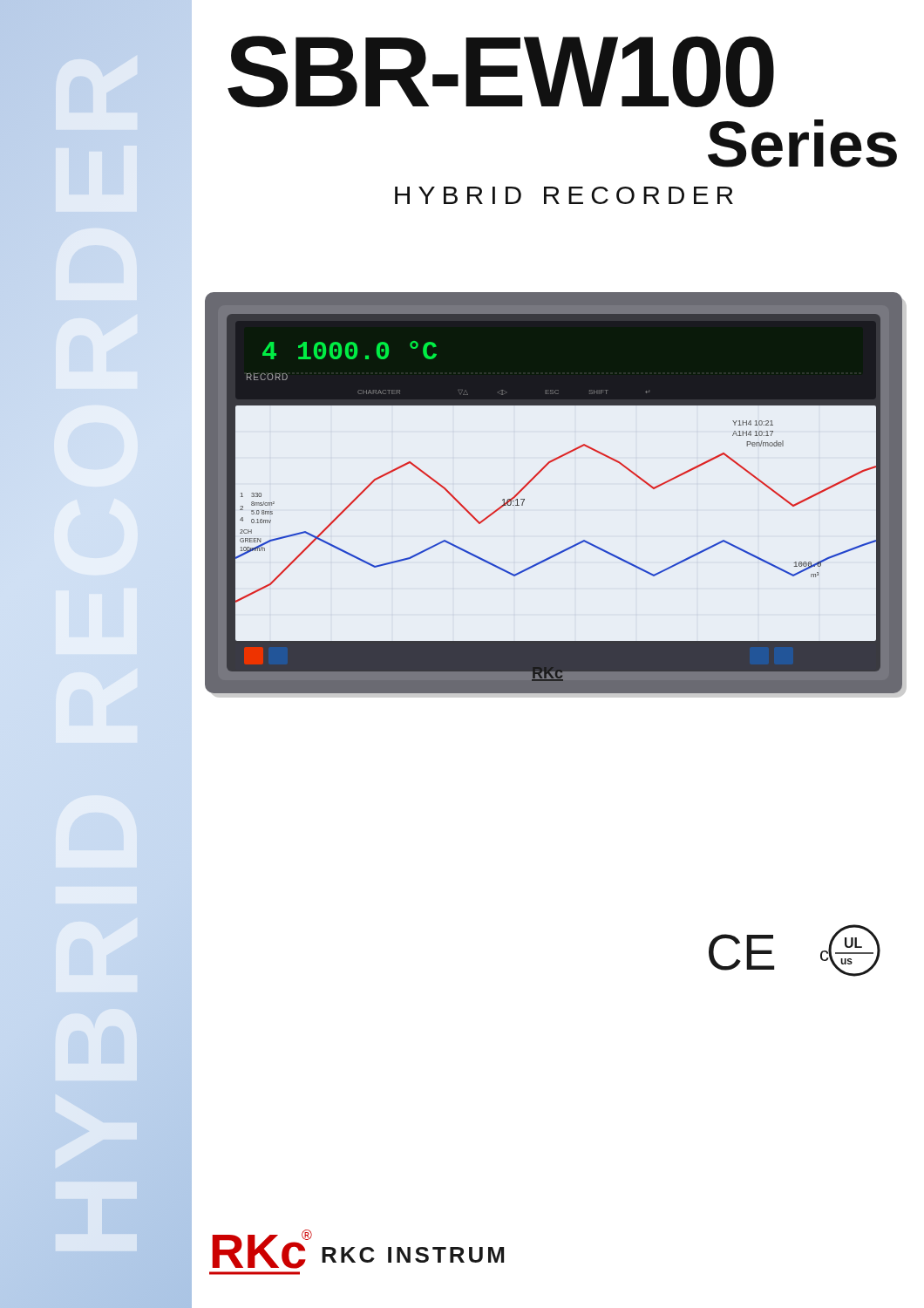The height and width of the screenshot is (1308, 924).
Task: Locate the photo
Action: [560, 497]
